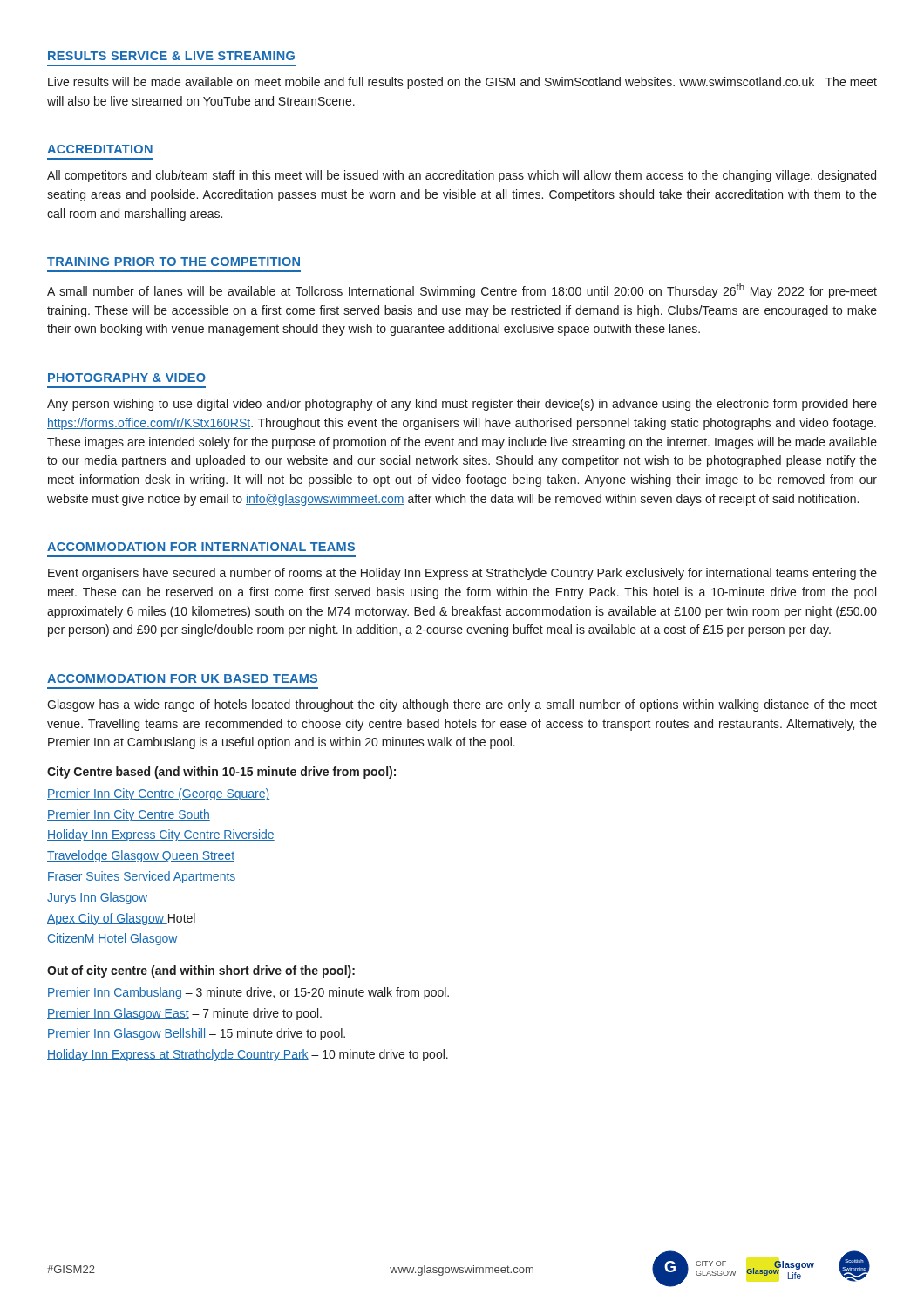Point to the block starting "Premier Inn Cambuslang – 3 minute"

pos(249,992)
